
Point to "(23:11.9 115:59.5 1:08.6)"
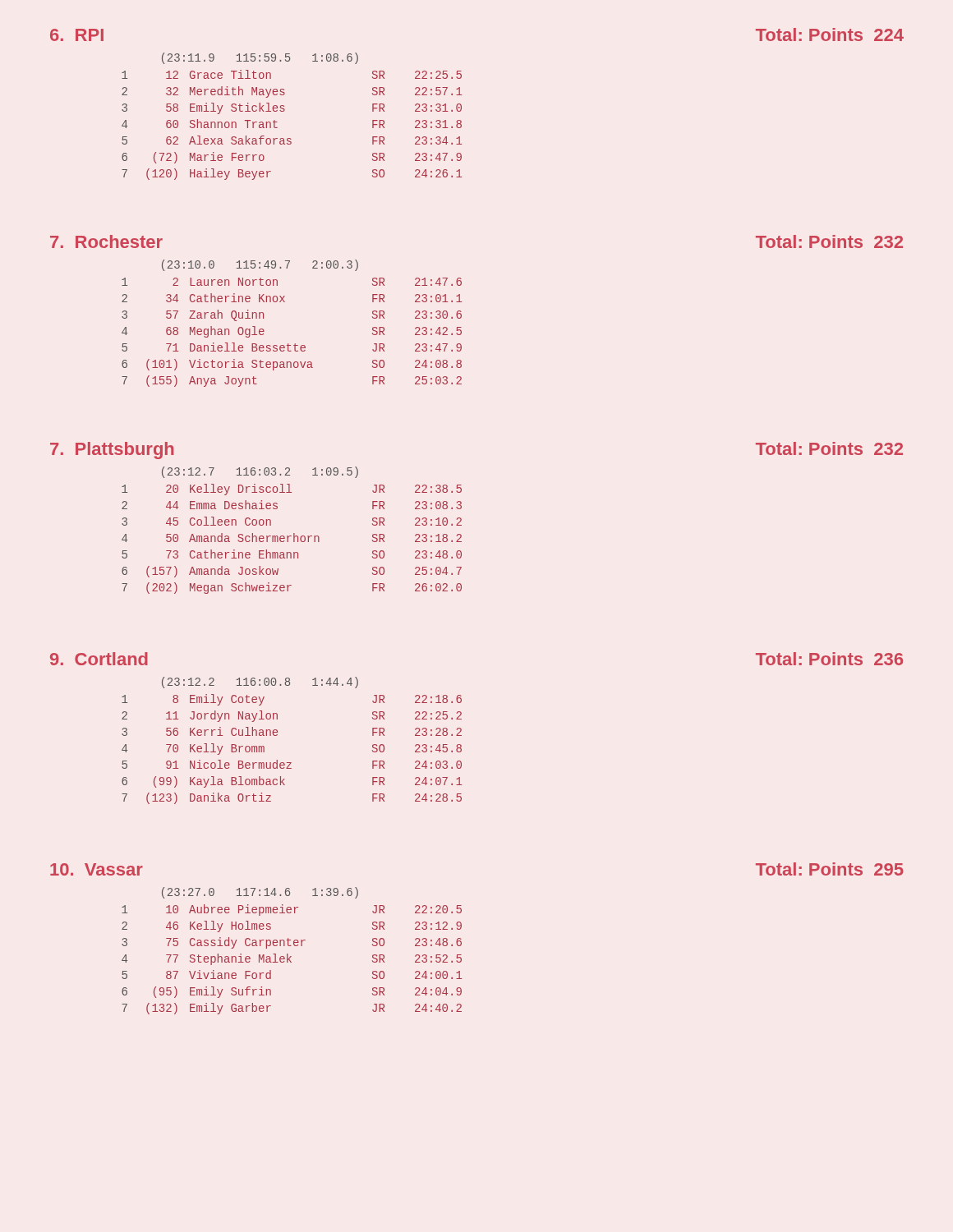coord(205,58)
